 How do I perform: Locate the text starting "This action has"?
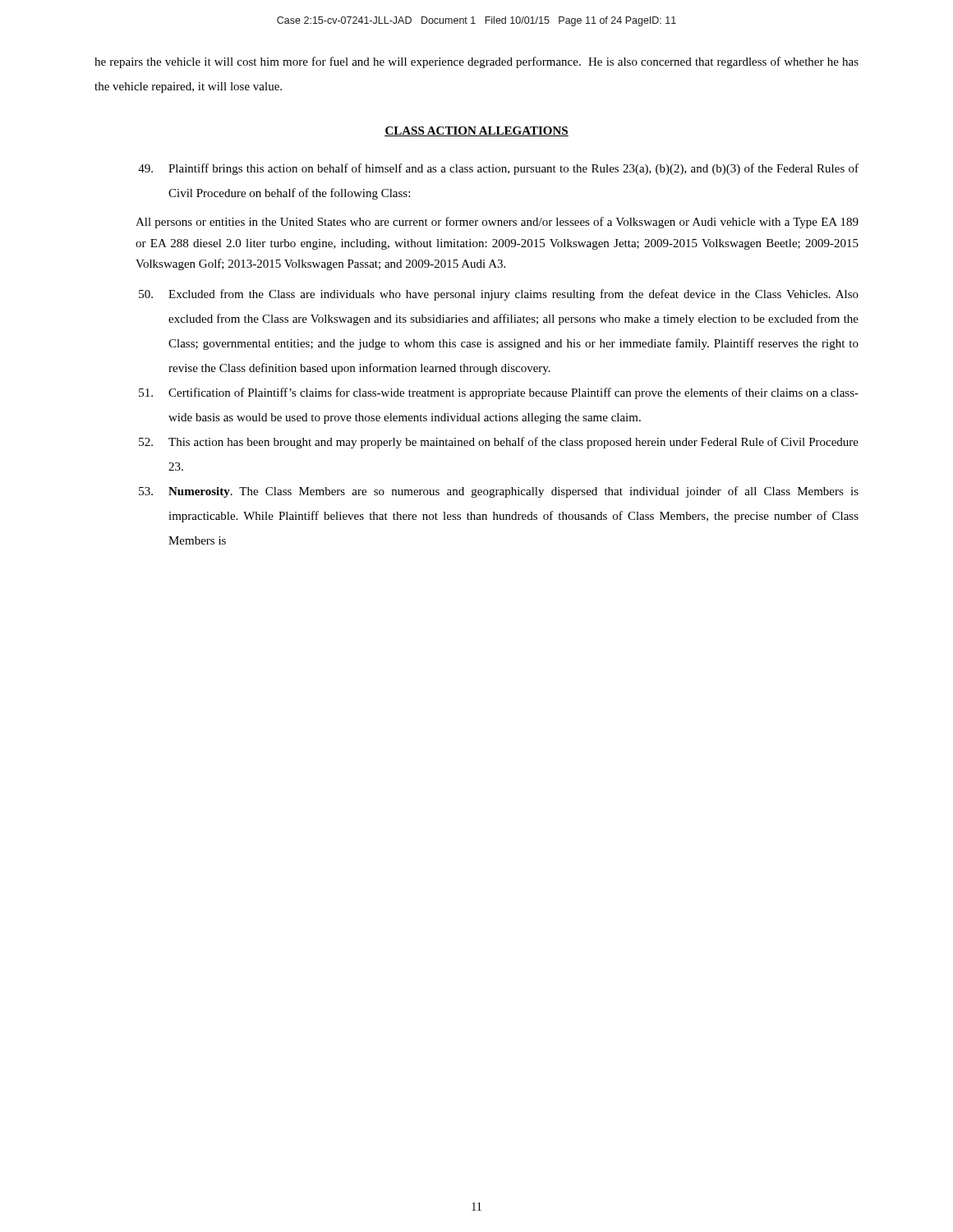(476, 454)
